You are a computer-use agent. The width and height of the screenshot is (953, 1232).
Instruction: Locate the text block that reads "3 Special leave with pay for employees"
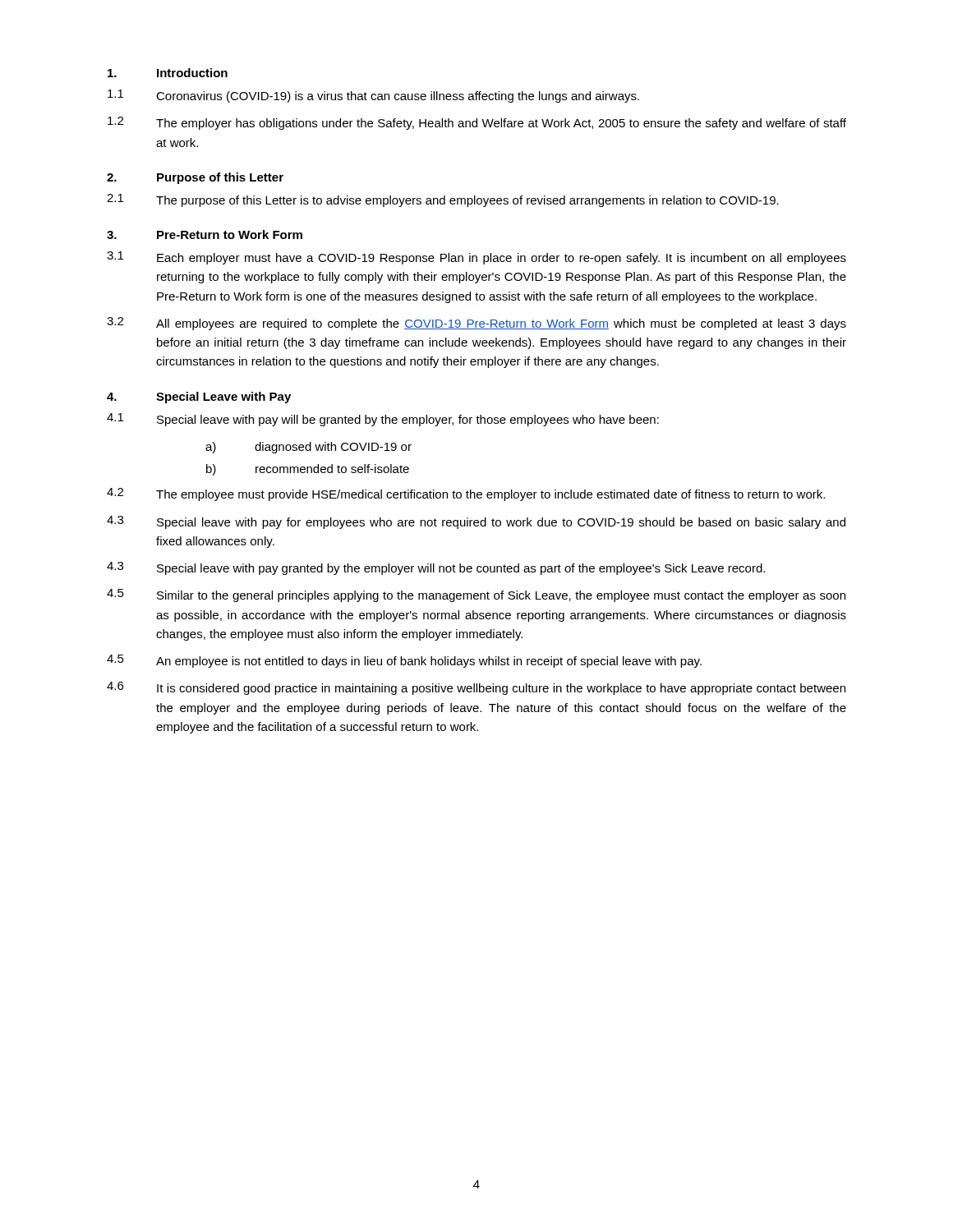[x=476, y=531]
